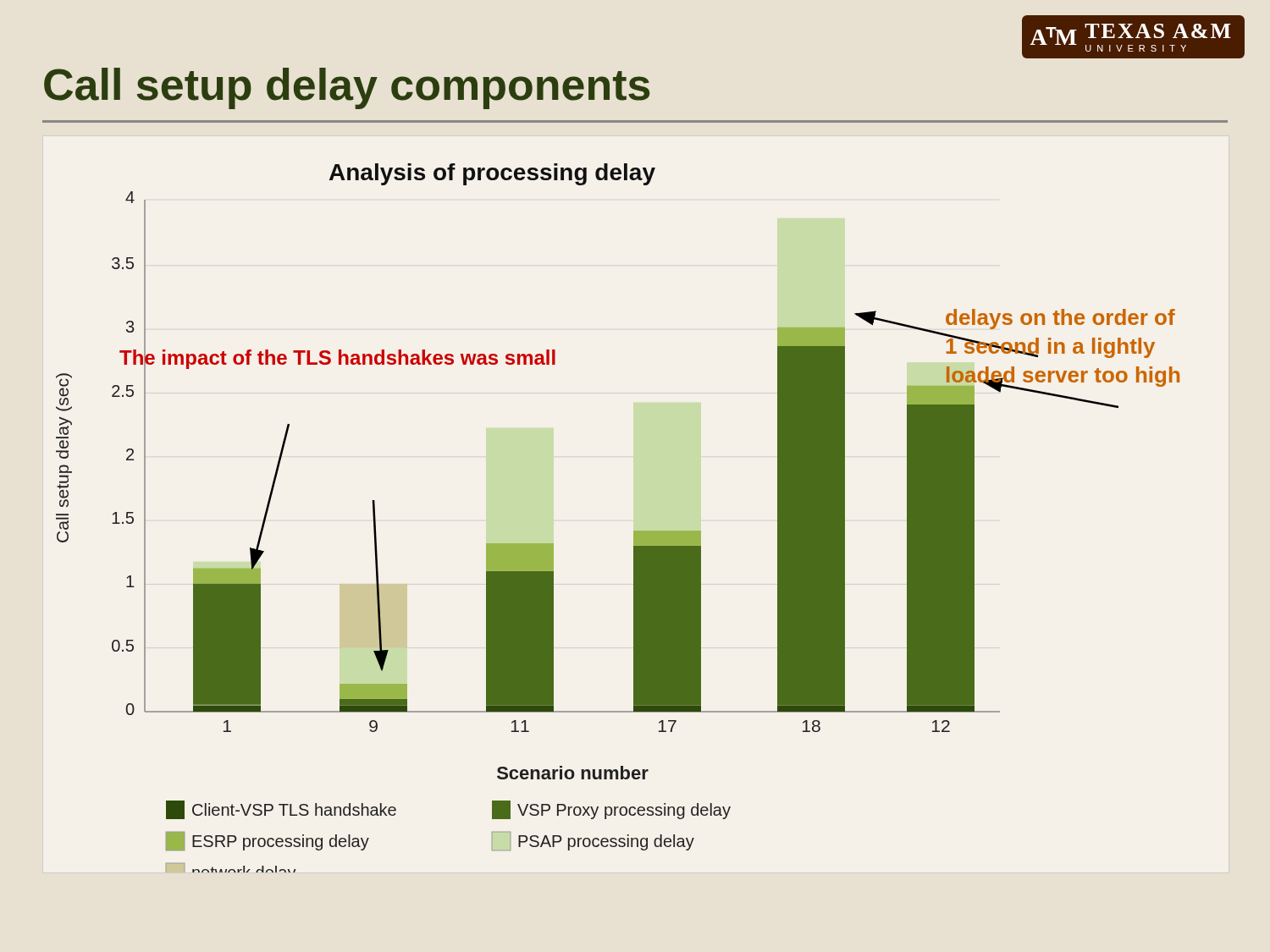Select the title that says "Call setup delay components"
This screenshot has height=952, width=1270.
(347, 85)
